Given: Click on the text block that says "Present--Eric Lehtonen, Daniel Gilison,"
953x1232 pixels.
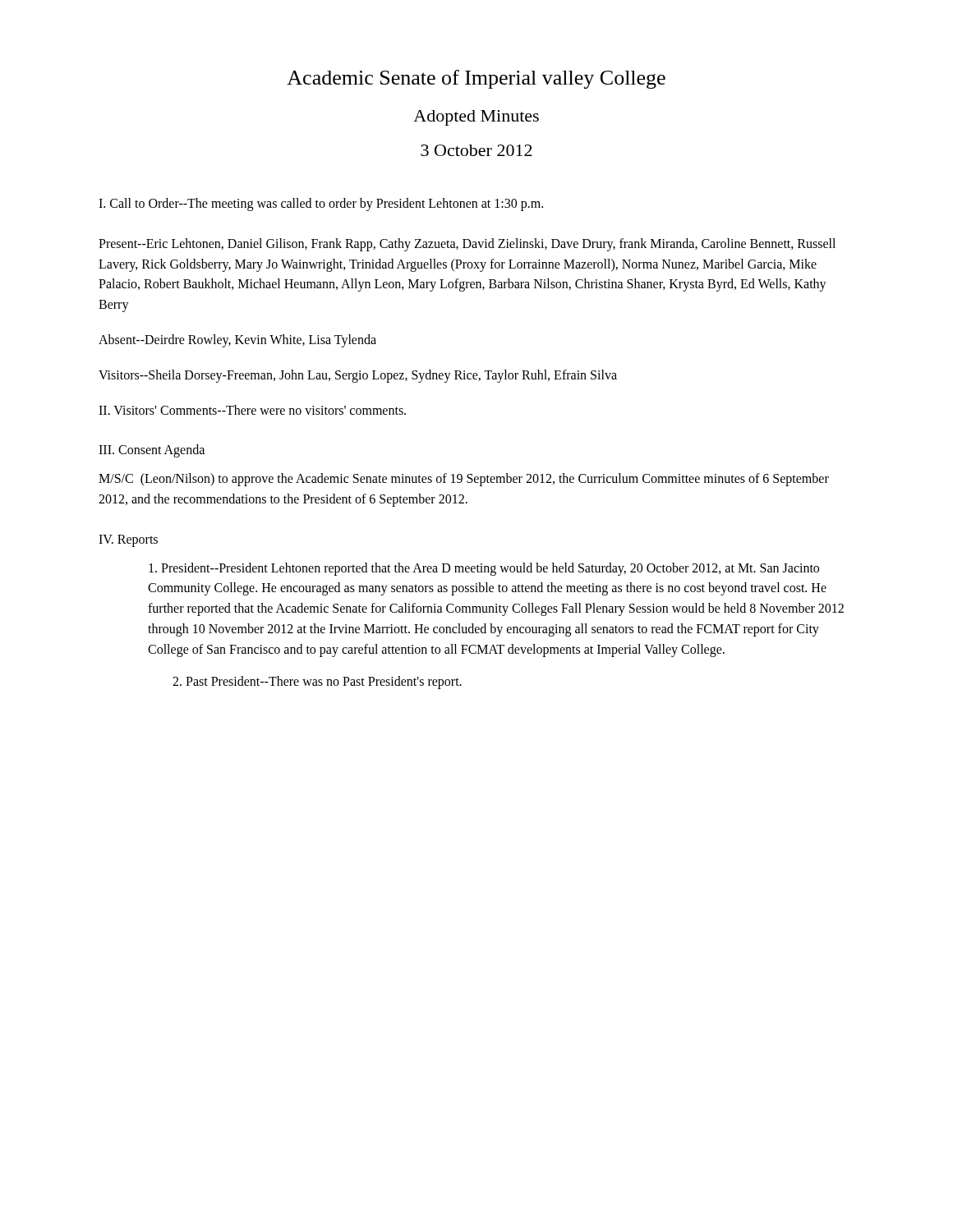Looking at the screenshot, I should [x=476, y=275].
